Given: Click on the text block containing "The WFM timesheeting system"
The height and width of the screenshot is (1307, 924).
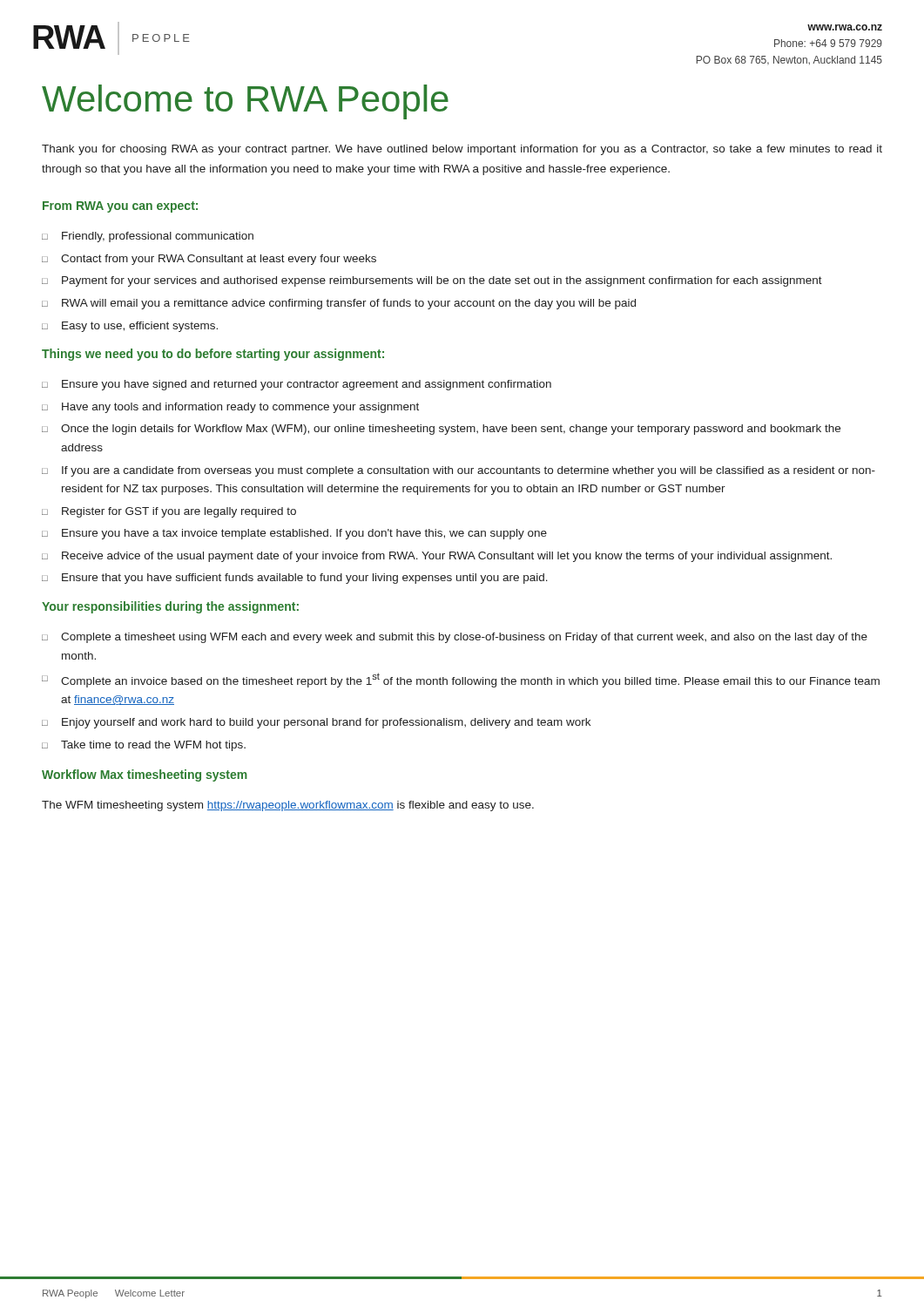Looking at the screenshot, I should coord(462,806).
